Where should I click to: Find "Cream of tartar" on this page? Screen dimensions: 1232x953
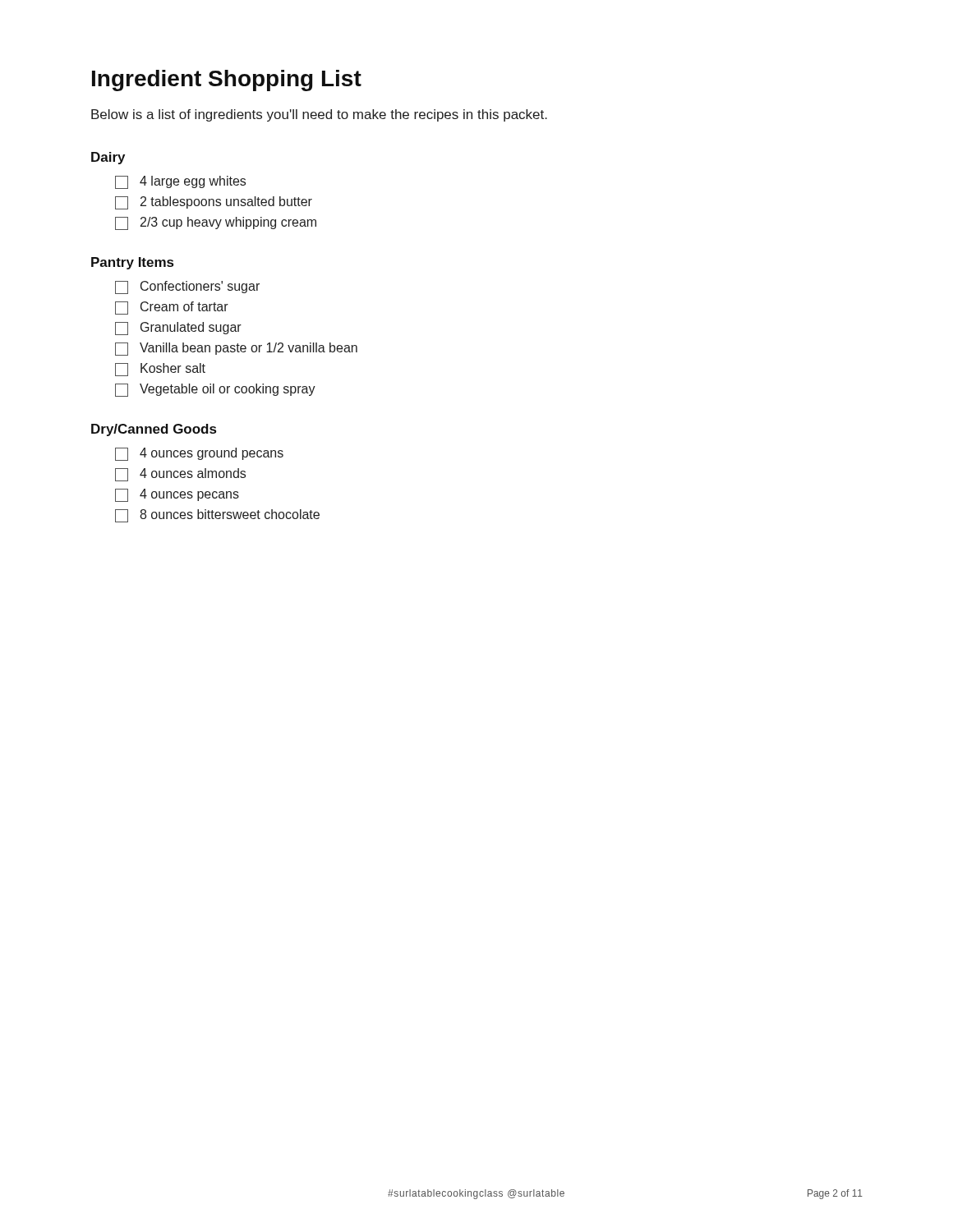[172, 307]
